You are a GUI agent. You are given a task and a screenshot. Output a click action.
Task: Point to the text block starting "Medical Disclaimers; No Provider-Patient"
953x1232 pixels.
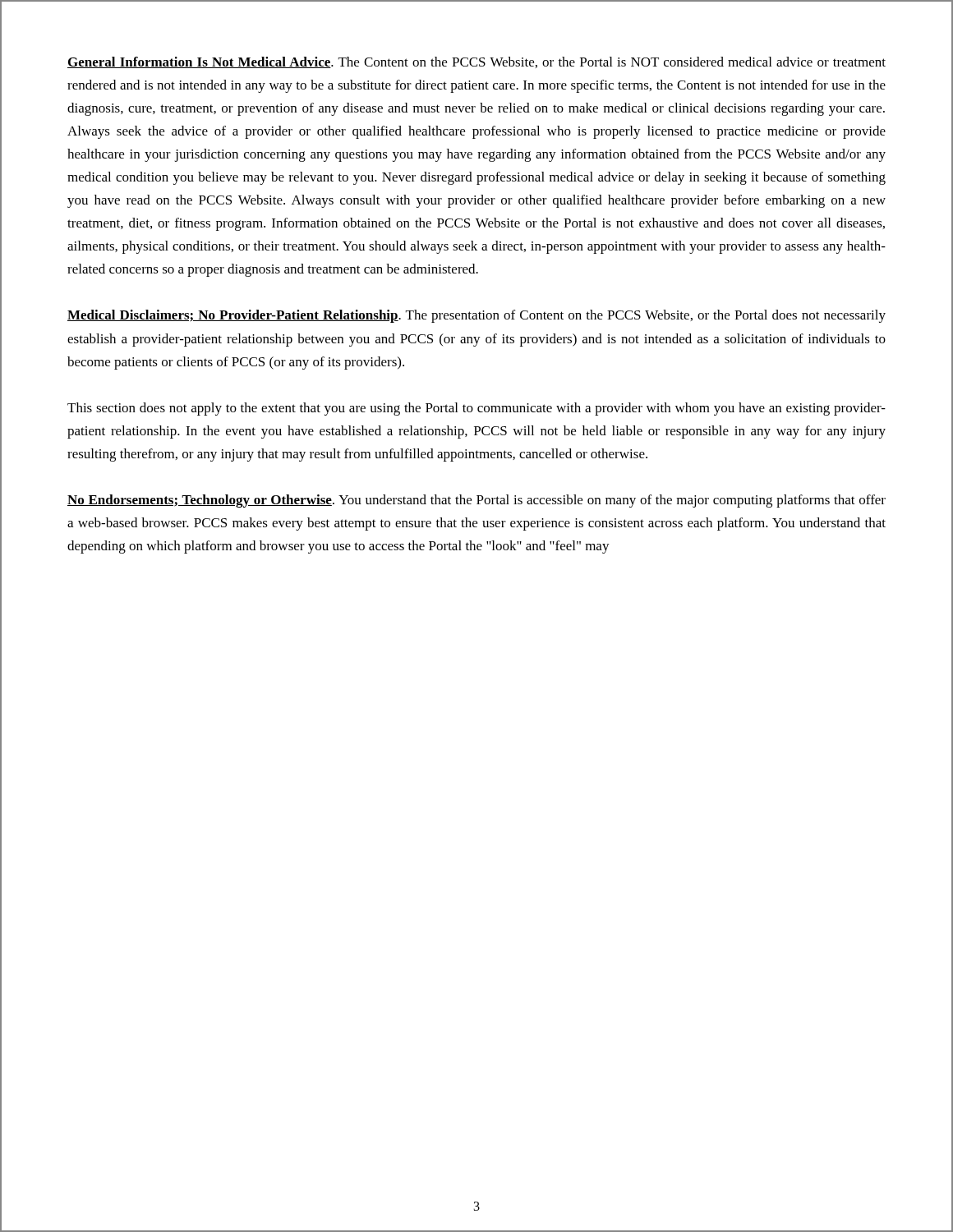[x=476, y=338]
